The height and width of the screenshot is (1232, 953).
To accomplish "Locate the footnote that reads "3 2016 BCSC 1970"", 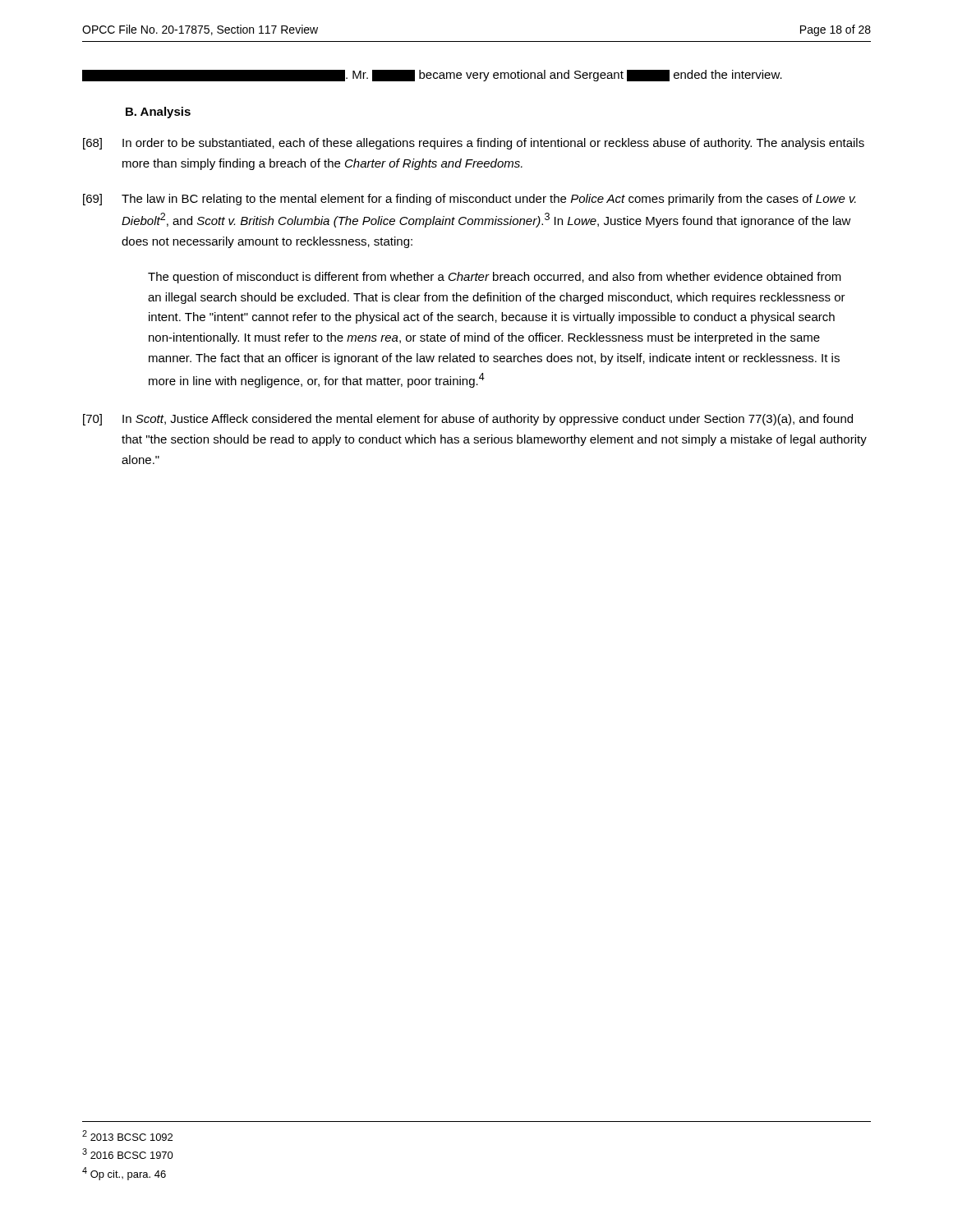I will [128, 1154].
